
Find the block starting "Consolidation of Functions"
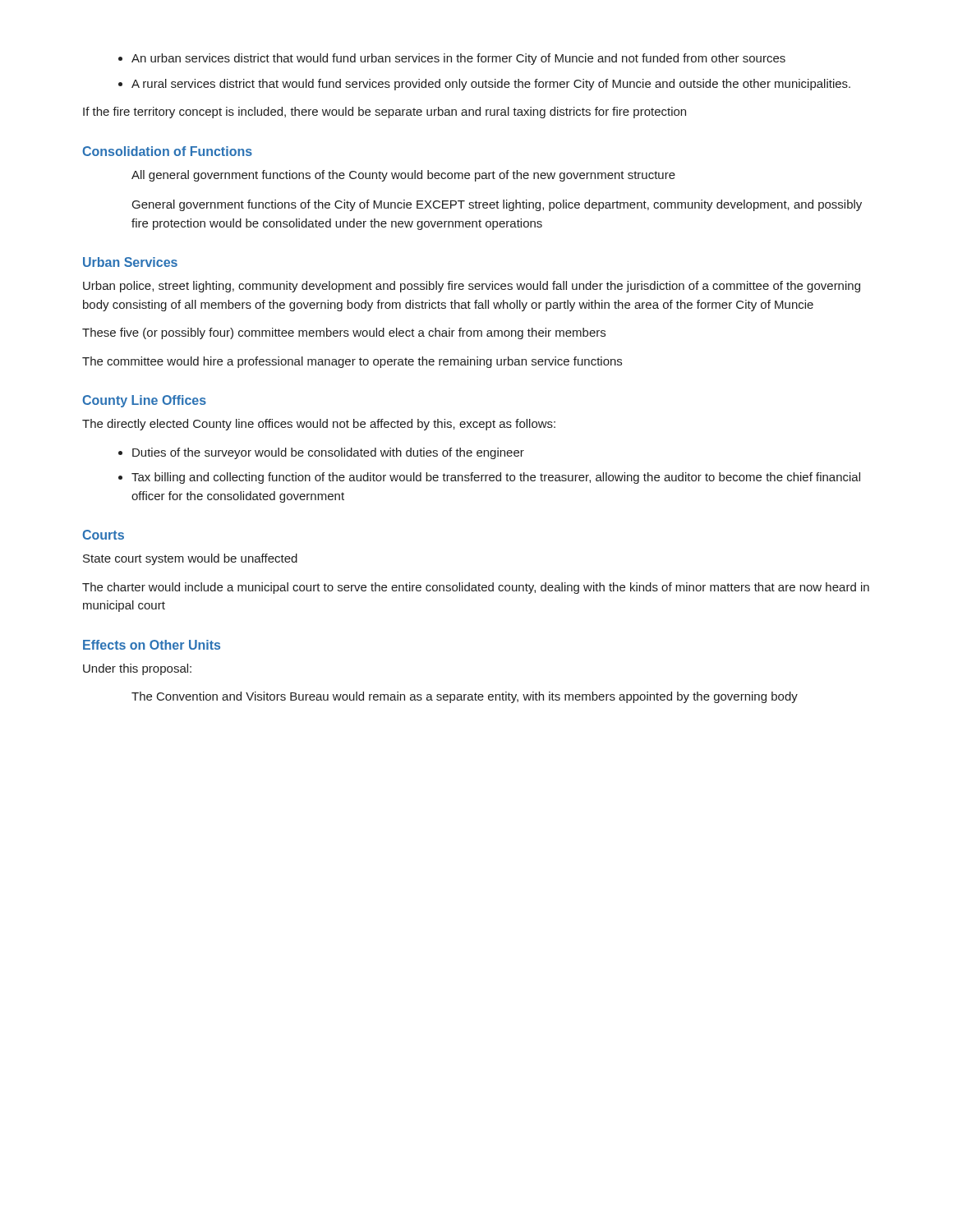pos(167,151)
